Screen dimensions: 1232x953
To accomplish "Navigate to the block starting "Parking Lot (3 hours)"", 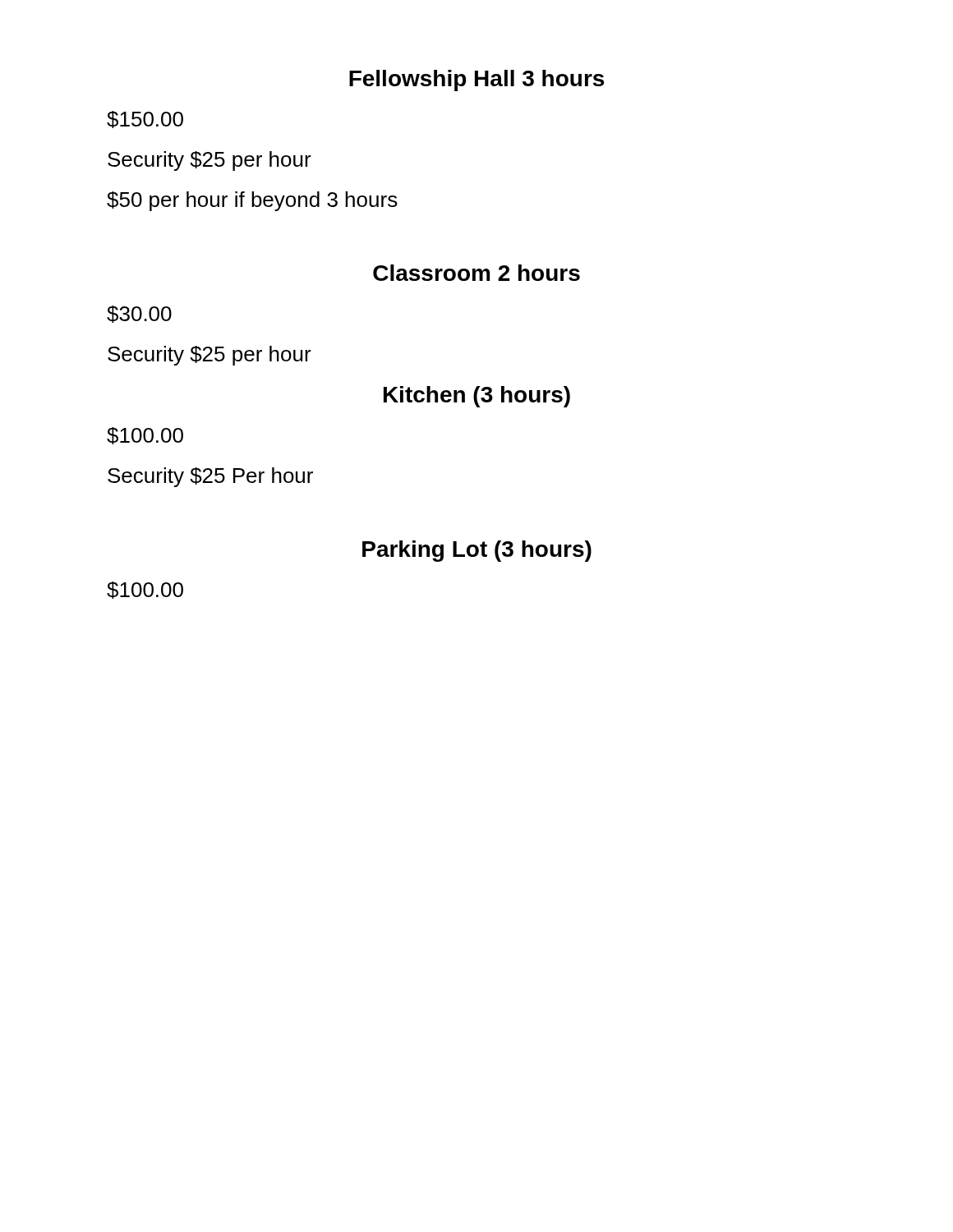I will 476,549.
